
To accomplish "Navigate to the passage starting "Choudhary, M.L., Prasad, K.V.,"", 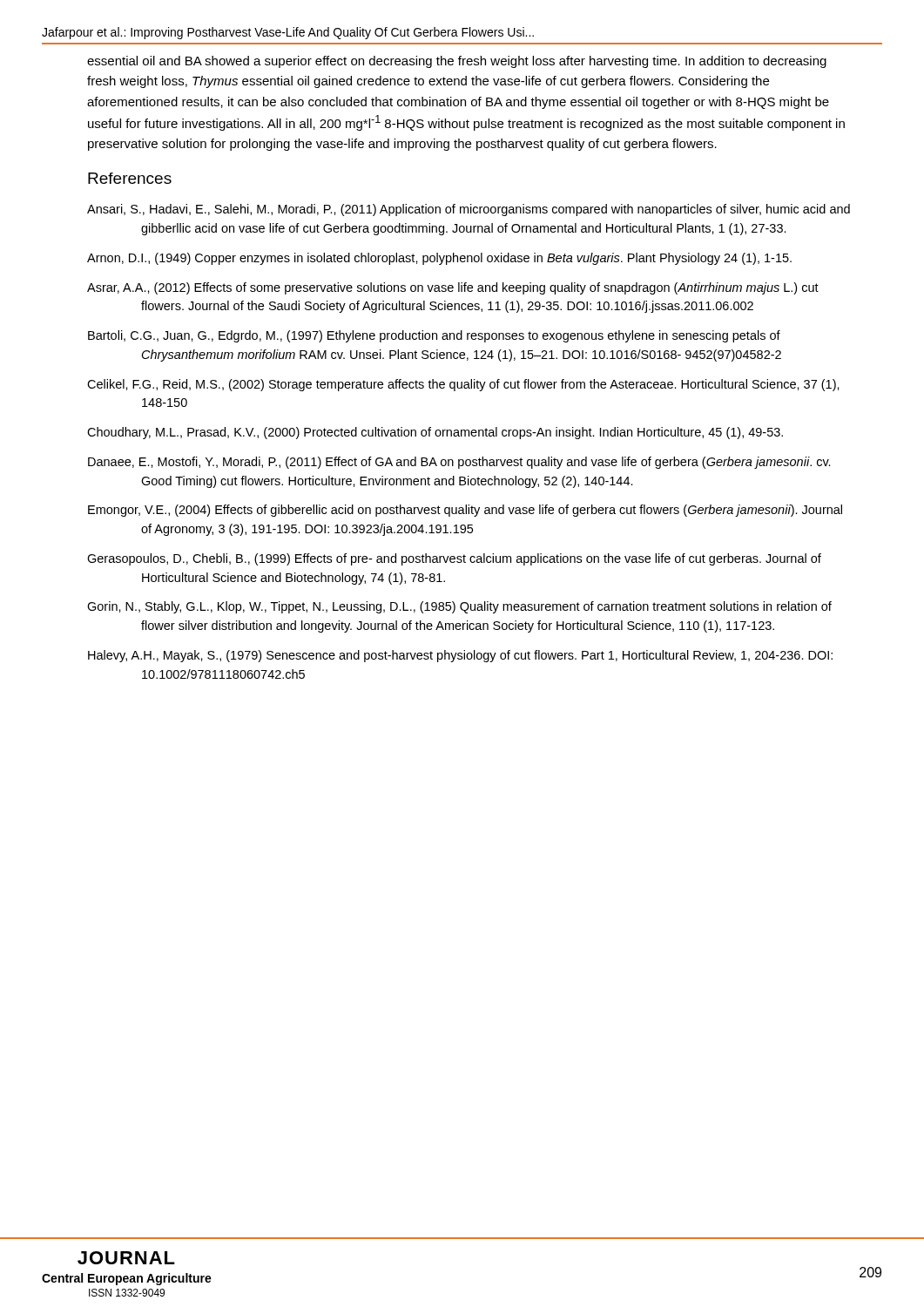I will 436,432.
